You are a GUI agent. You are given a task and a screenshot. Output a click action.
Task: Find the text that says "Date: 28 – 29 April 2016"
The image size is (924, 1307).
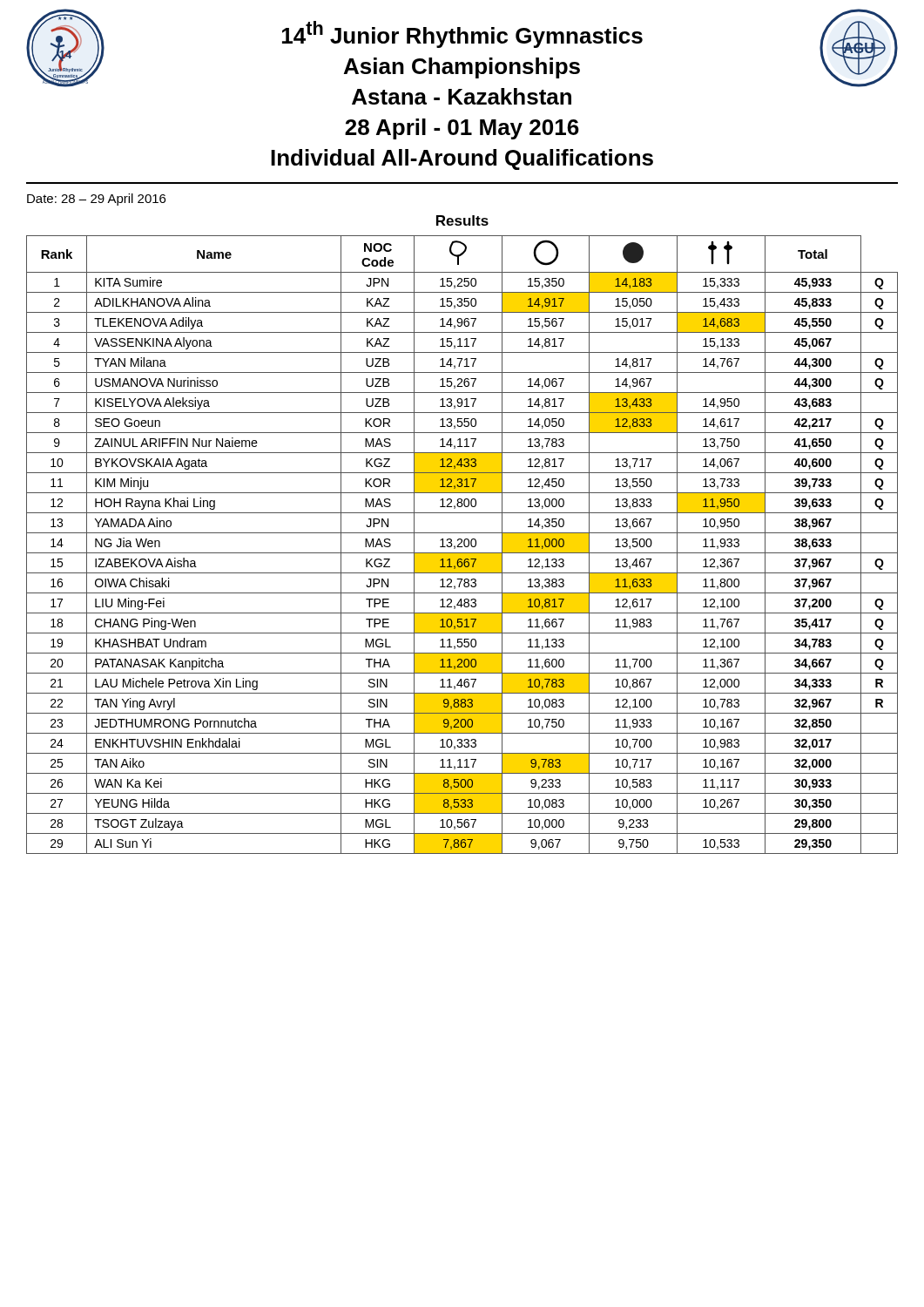(x=96, y=198)
